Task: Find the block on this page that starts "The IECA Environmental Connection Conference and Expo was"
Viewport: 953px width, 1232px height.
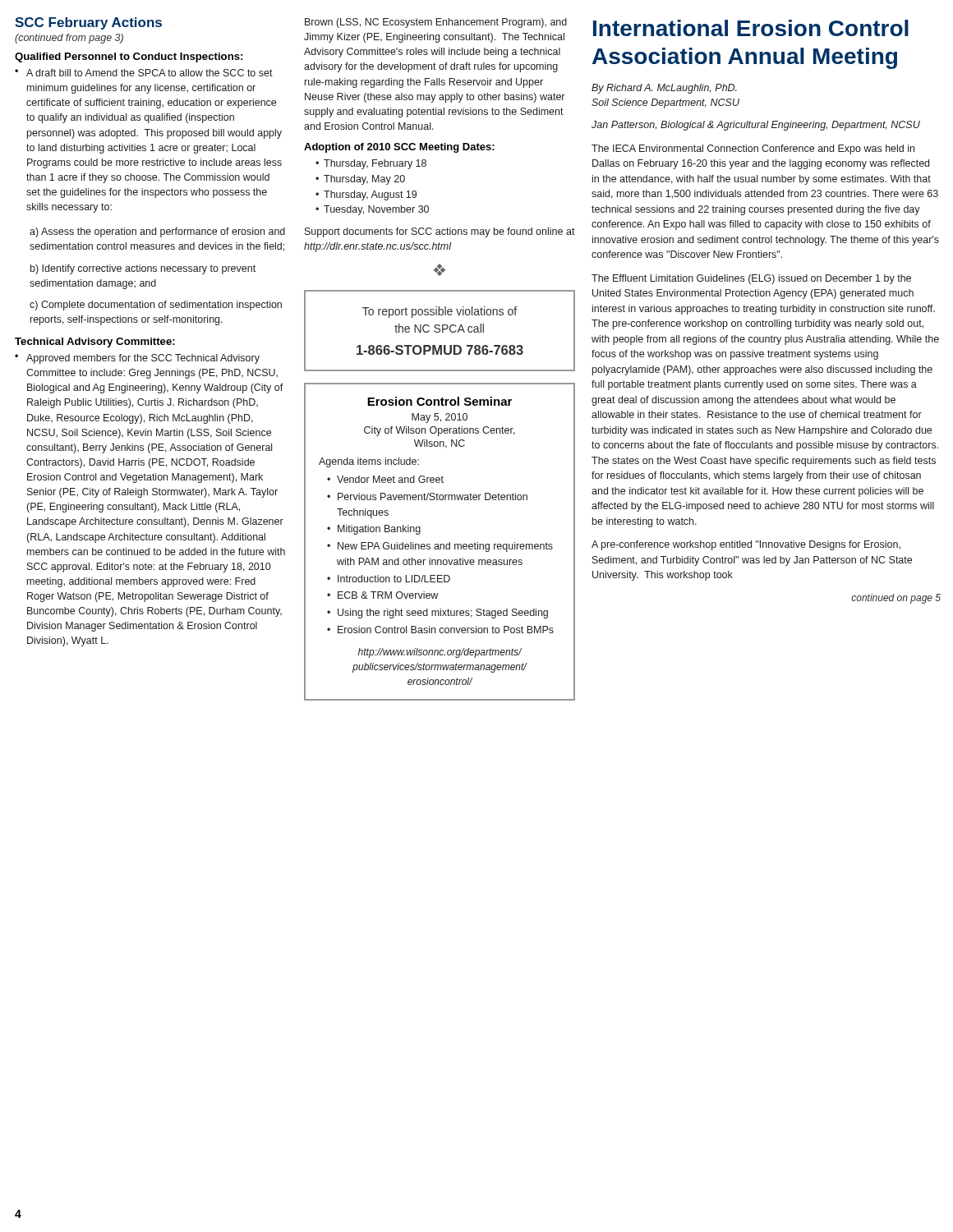Action: (766, 202)
